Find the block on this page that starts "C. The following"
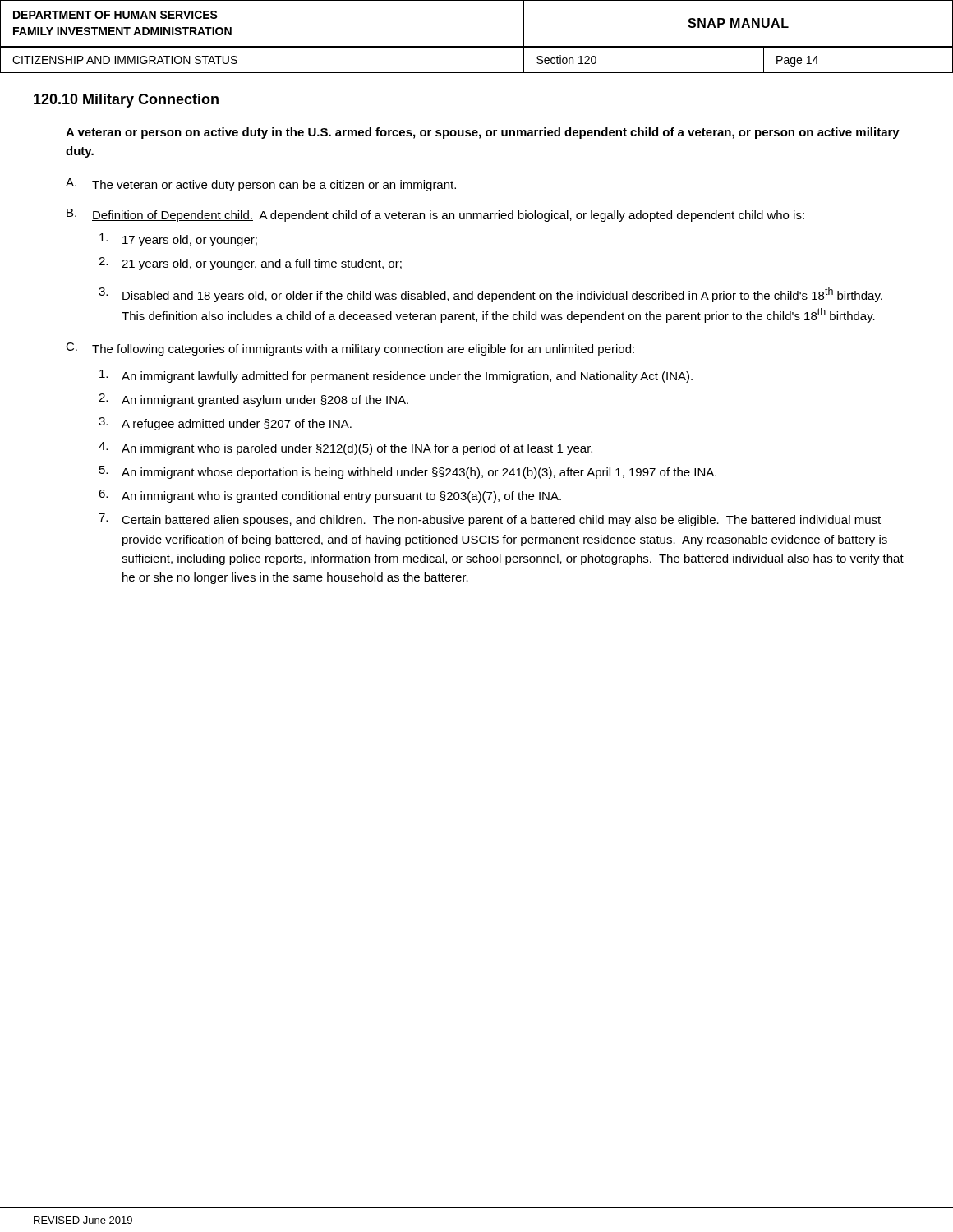 (x=350, y=348)
